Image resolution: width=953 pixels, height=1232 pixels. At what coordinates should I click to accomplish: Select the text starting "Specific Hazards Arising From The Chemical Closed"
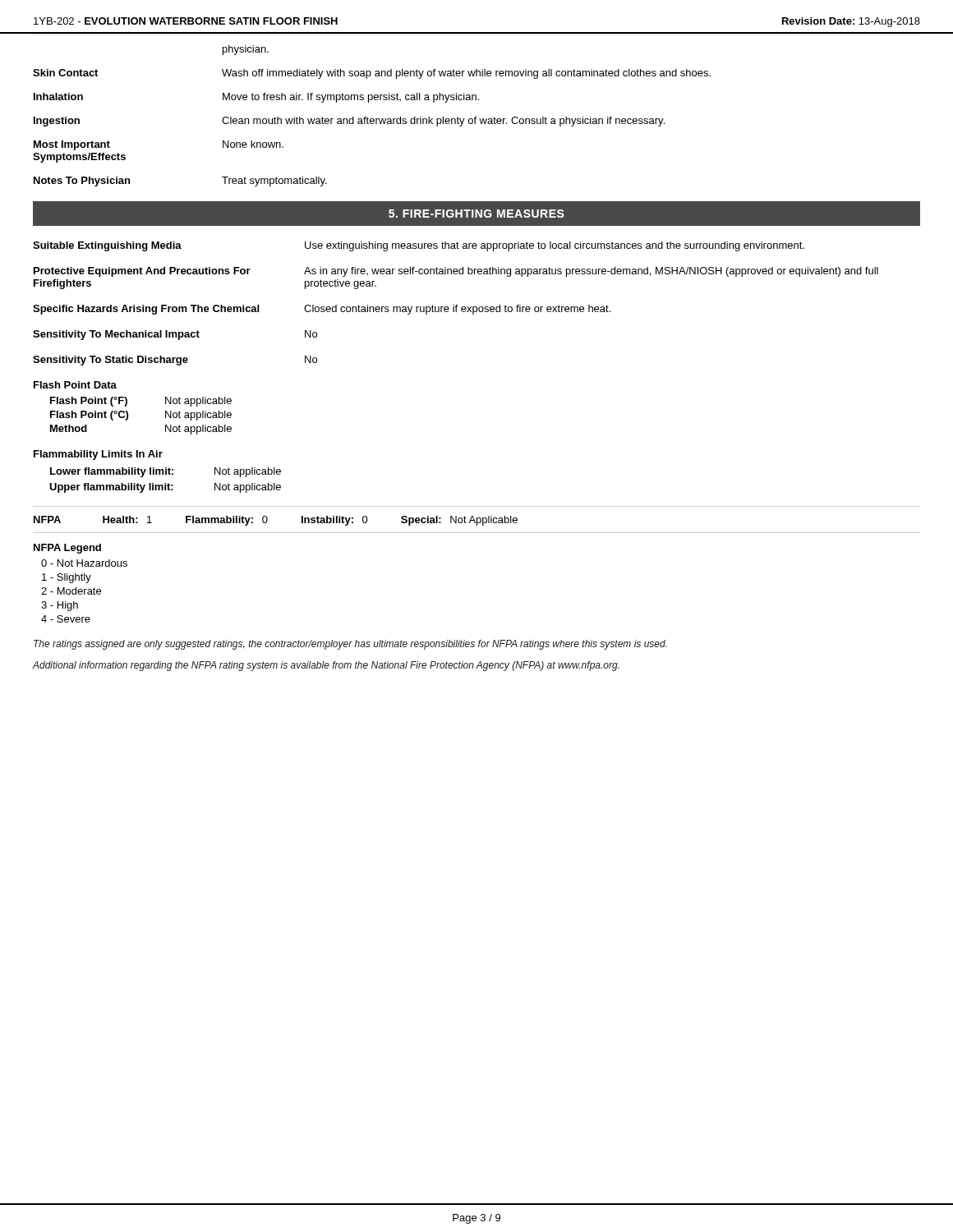click(x=476, y=308)
